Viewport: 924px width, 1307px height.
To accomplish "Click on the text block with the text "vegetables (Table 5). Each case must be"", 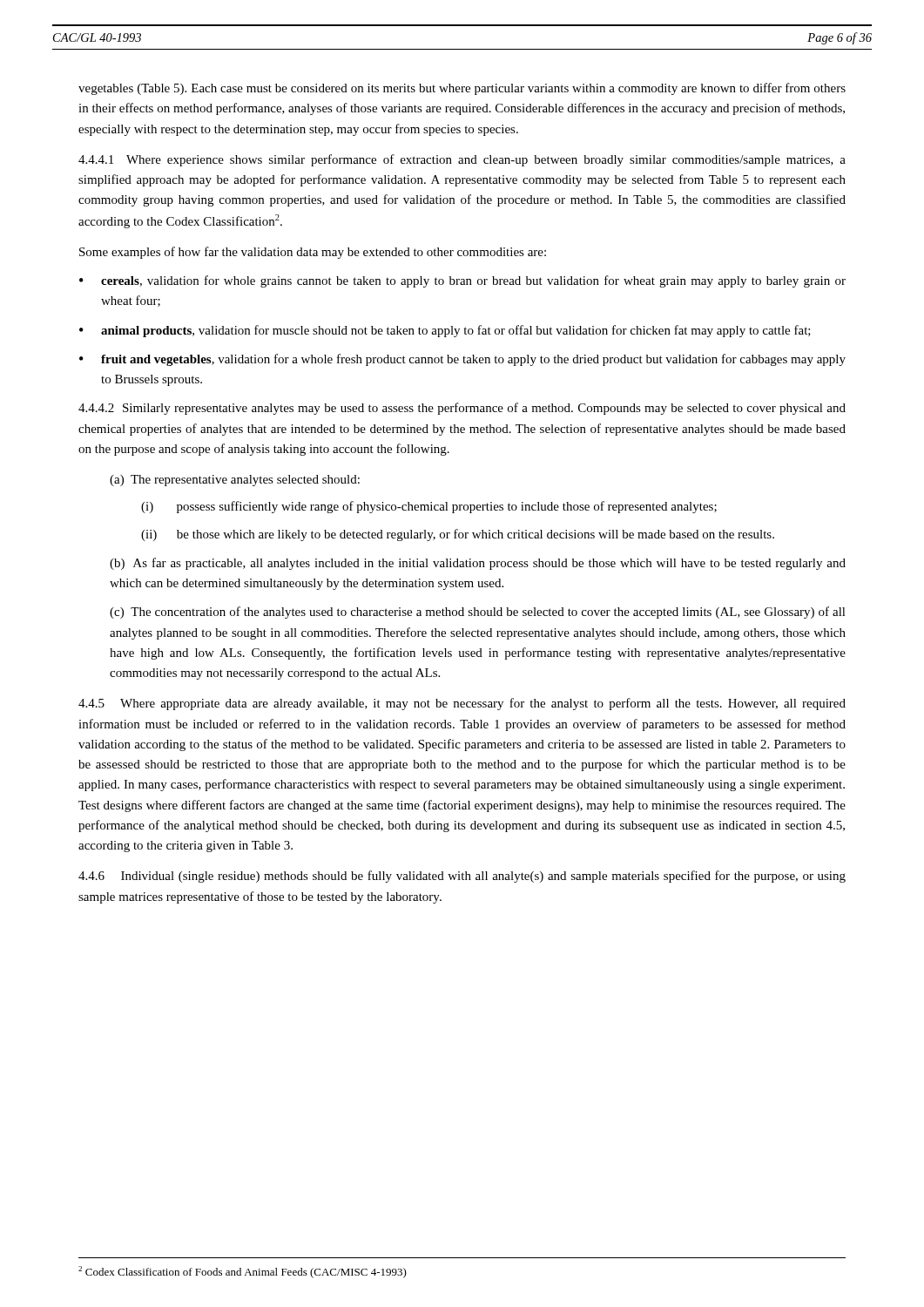I will [x=462, y=108].
